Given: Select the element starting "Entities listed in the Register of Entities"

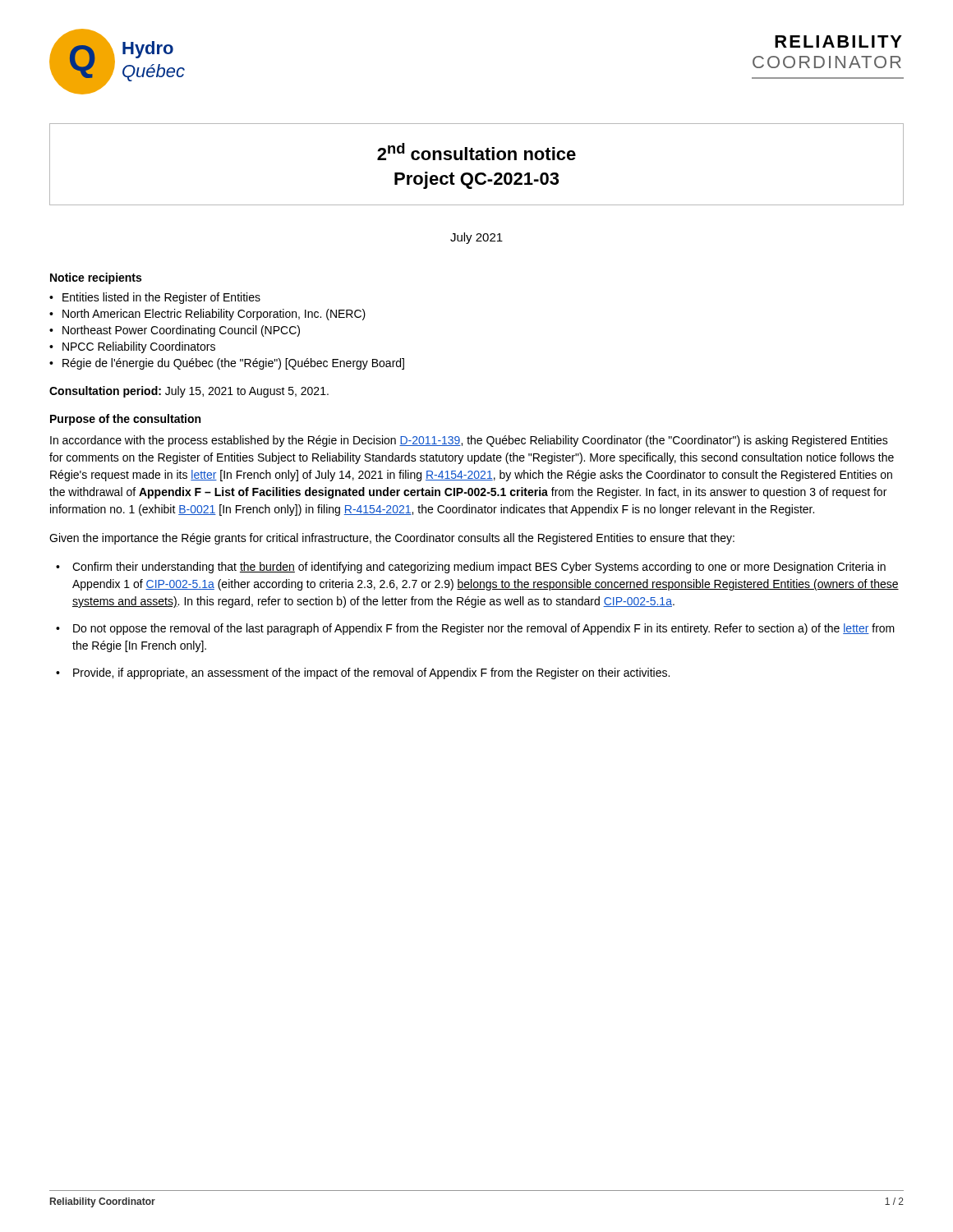Looking at the screenshot, I should (x=161, y=297).
